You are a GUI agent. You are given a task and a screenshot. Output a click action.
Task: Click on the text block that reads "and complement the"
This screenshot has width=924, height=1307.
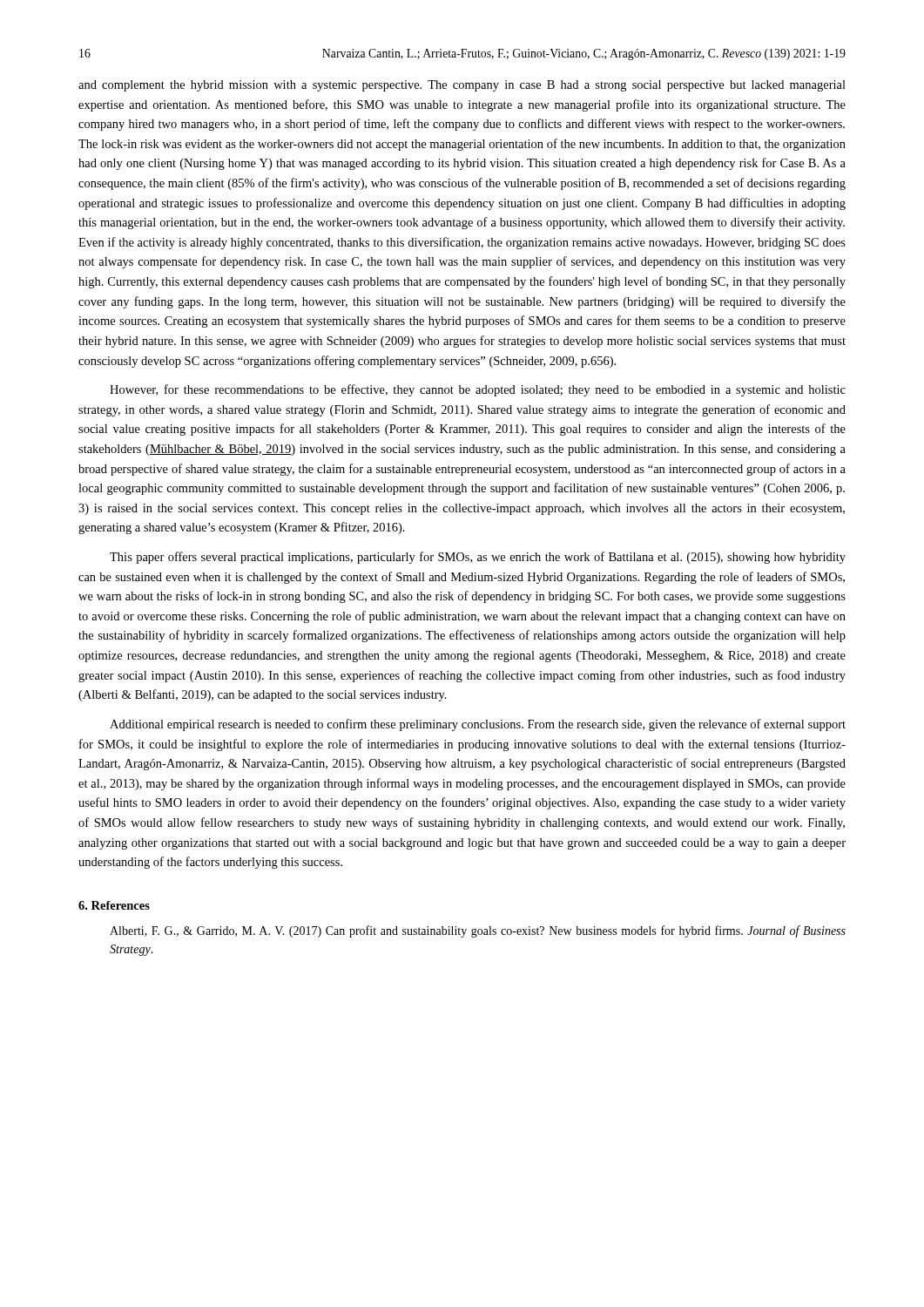pos(462,223)
